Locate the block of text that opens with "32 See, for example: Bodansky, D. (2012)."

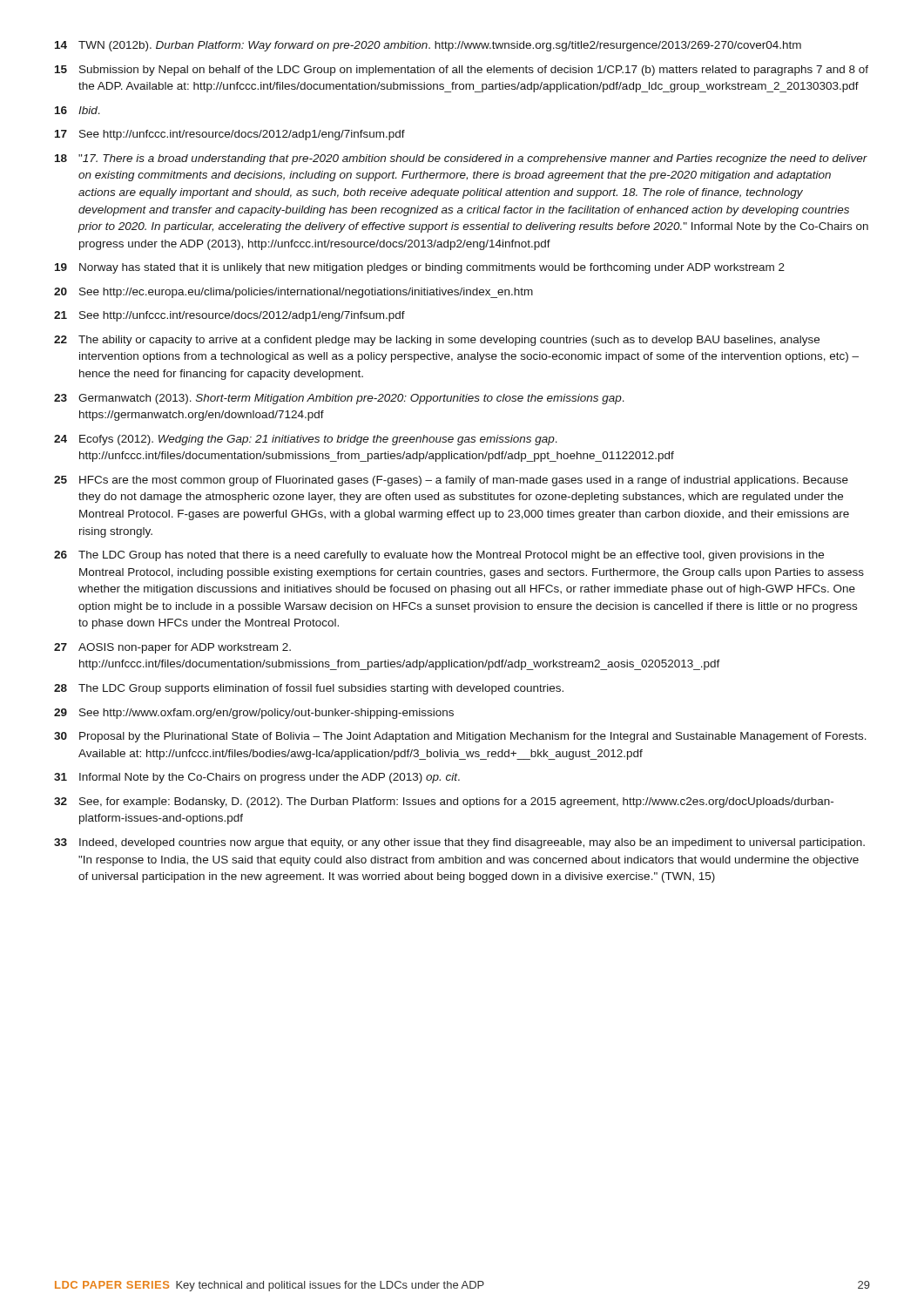tap(462, 810)
